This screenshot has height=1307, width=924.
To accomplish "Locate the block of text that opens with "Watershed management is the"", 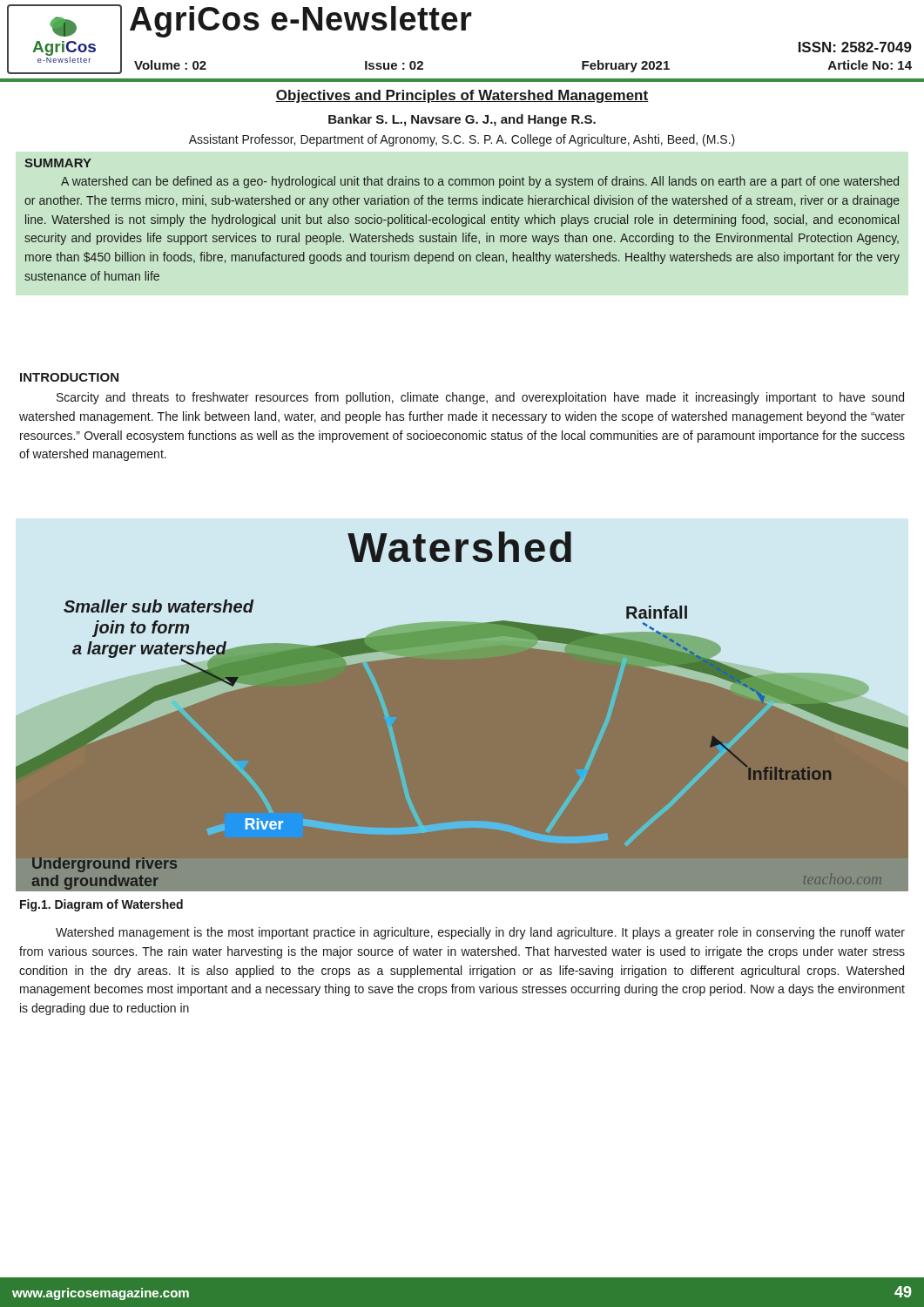I will [462, 970].
